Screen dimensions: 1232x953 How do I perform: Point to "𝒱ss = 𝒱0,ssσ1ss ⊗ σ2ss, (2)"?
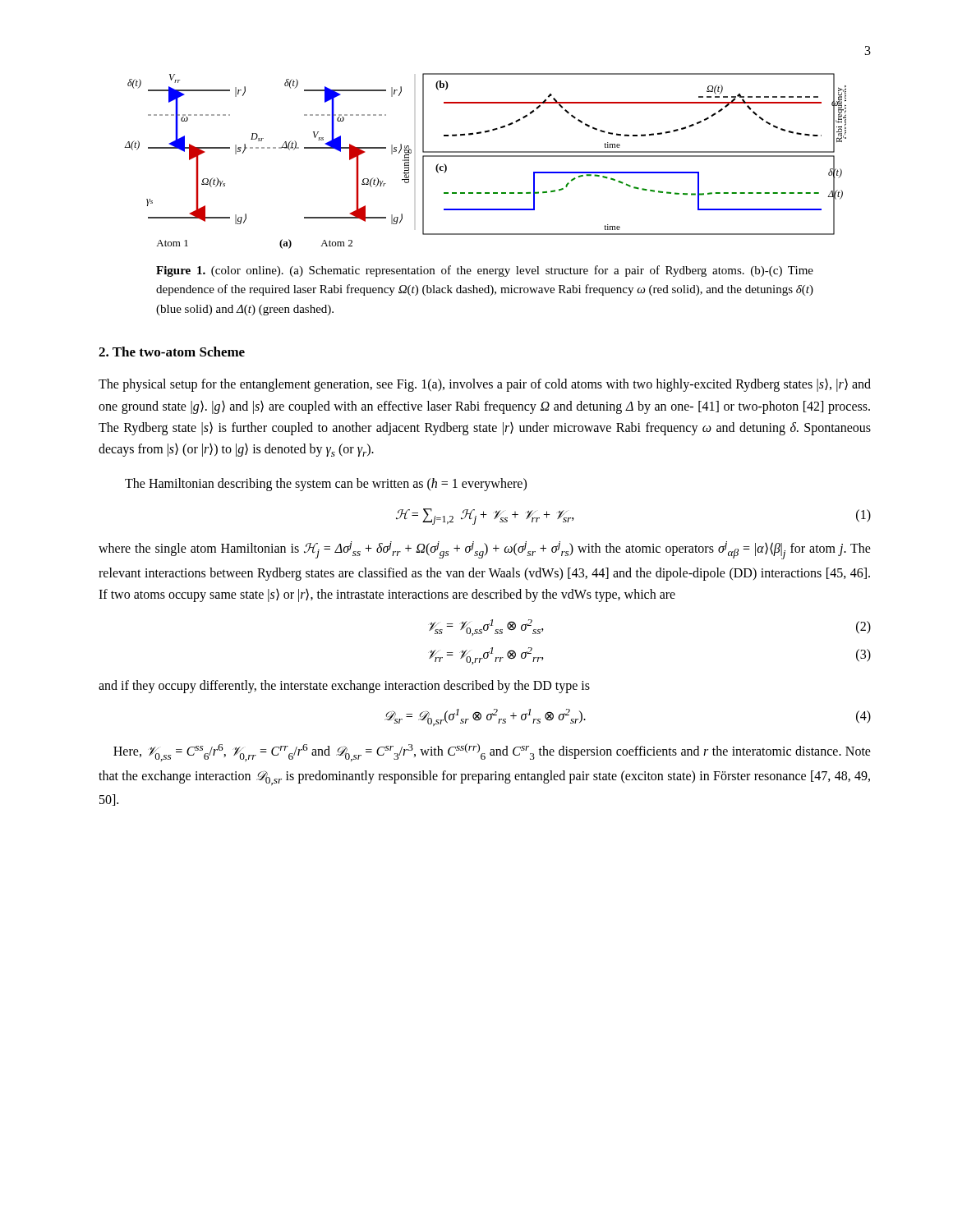pos(488,627)
